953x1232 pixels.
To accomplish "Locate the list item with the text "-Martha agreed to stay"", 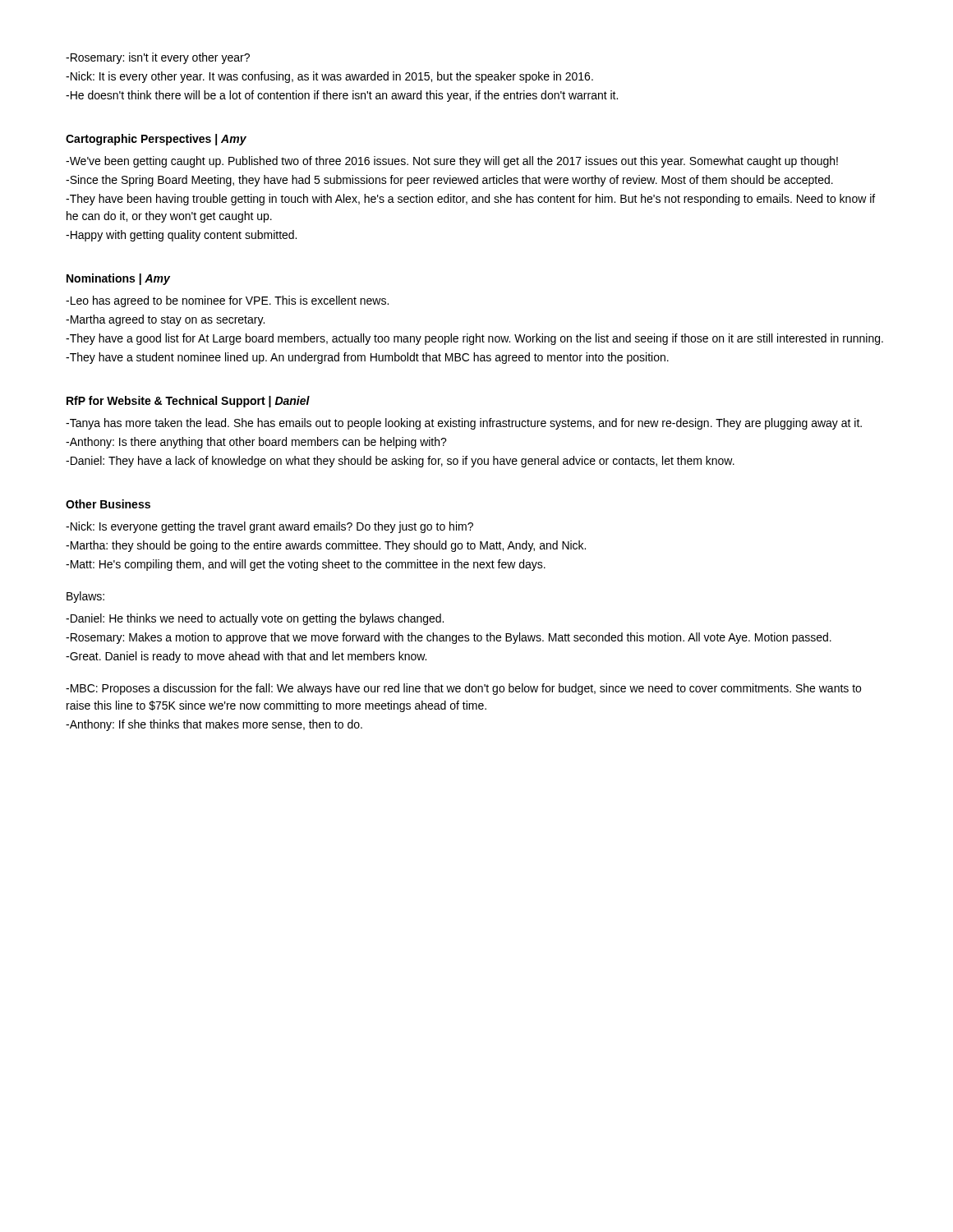I will 166,320.
